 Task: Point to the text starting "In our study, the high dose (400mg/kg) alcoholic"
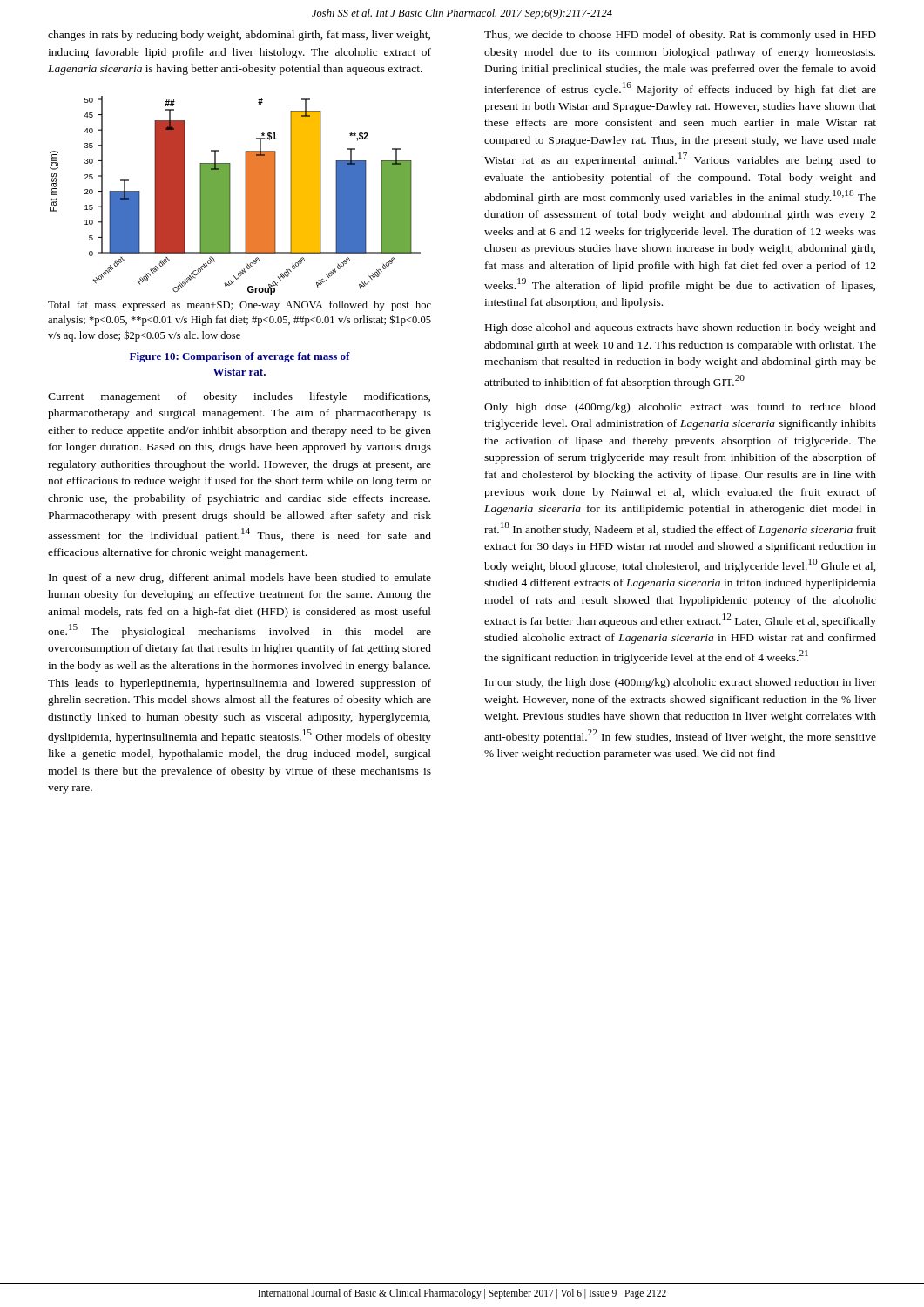(680, 718)
